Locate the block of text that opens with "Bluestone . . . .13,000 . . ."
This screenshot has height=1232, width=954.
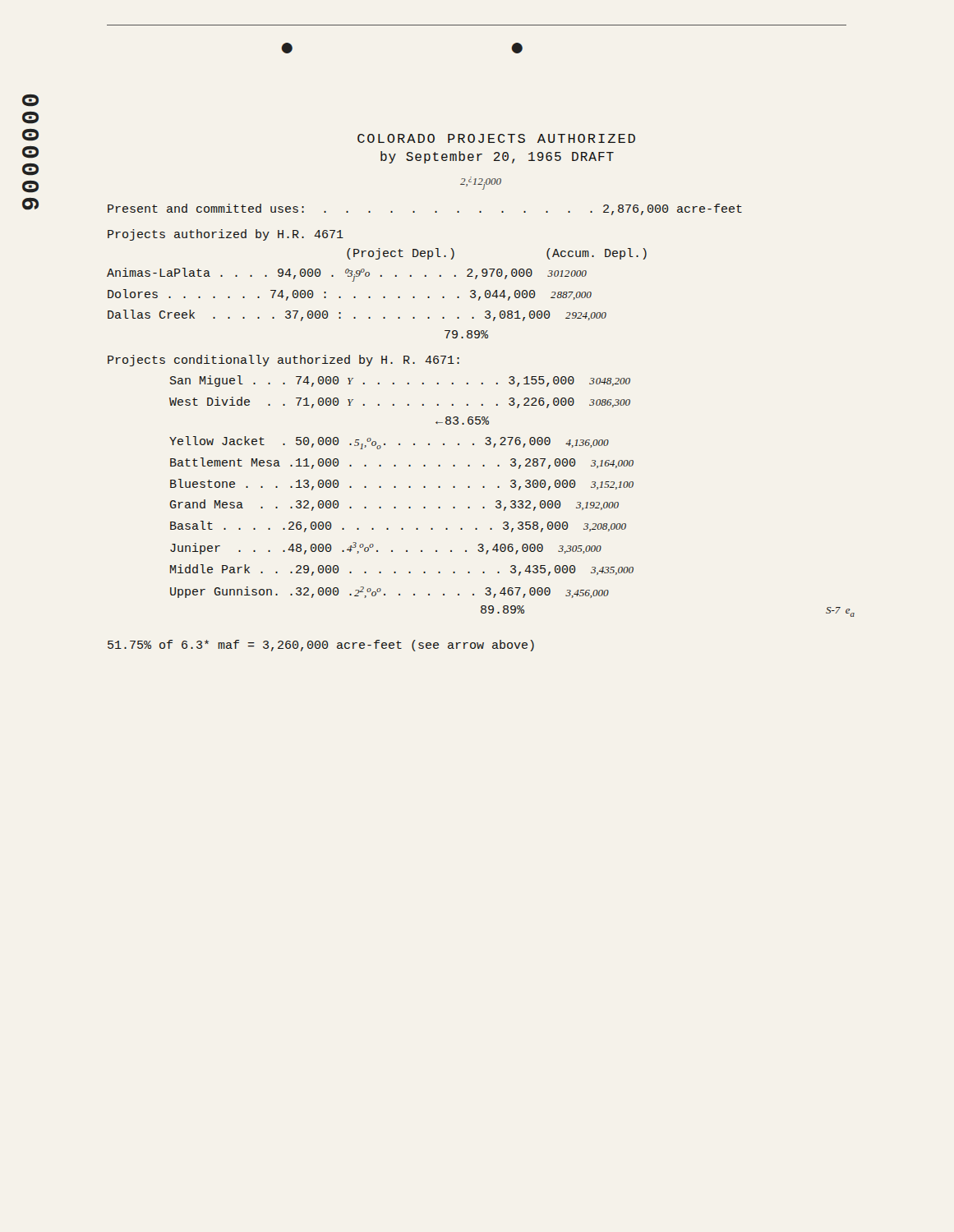coord(387,485)
